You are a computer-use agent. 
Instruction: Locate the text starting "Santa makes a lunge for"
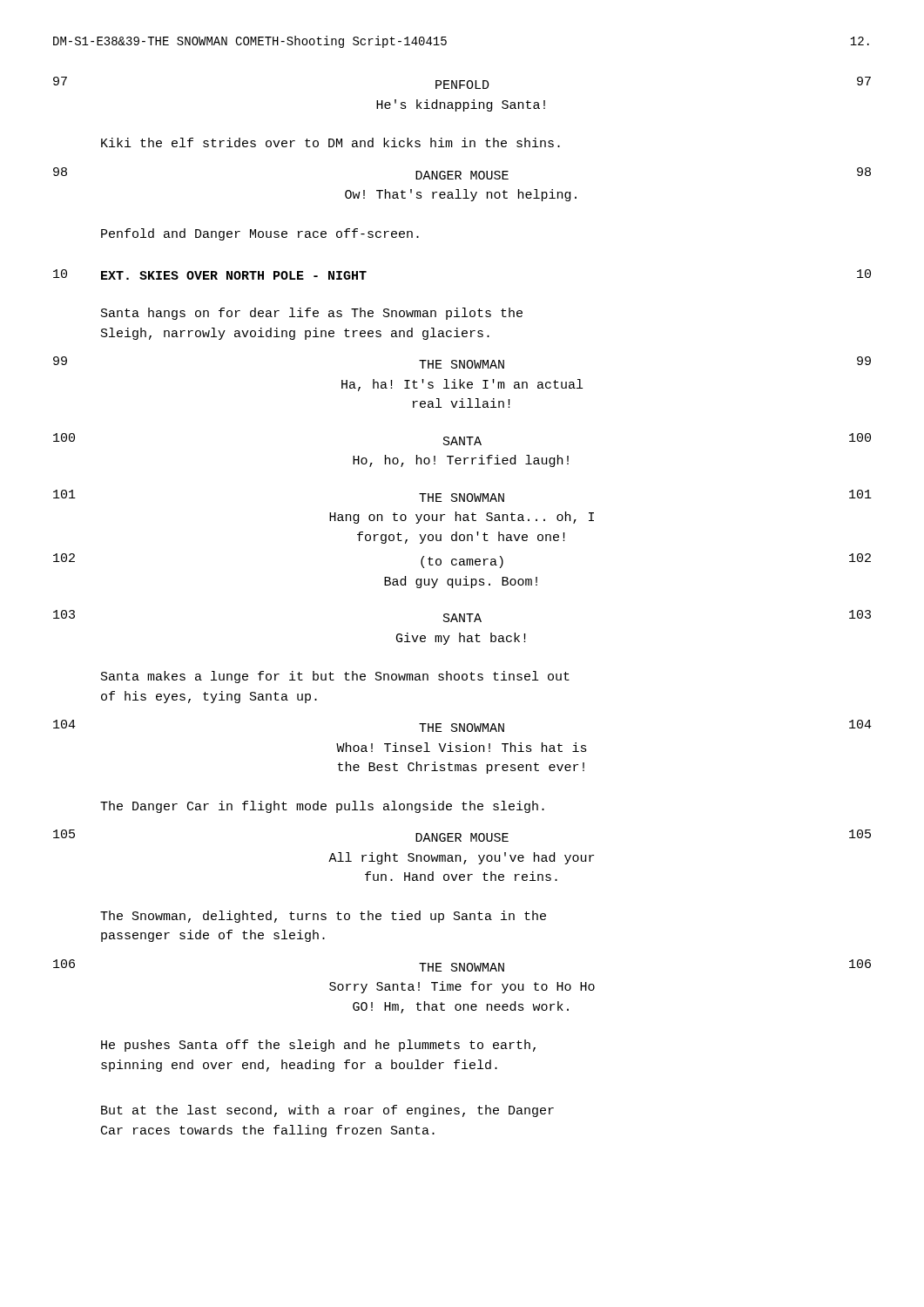point(462,690)
